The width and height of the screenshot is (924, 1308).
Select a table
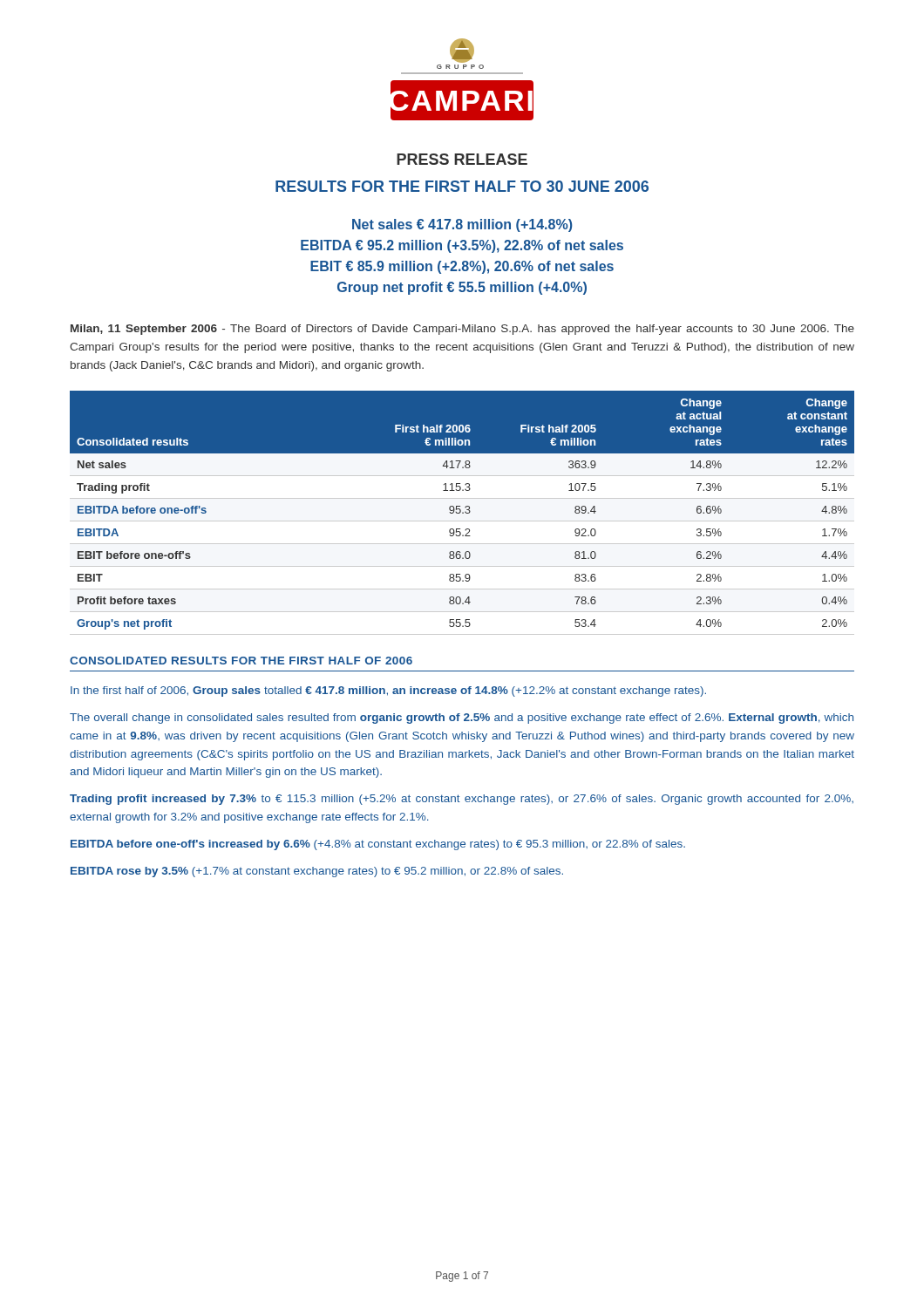(x=462, y=513)
